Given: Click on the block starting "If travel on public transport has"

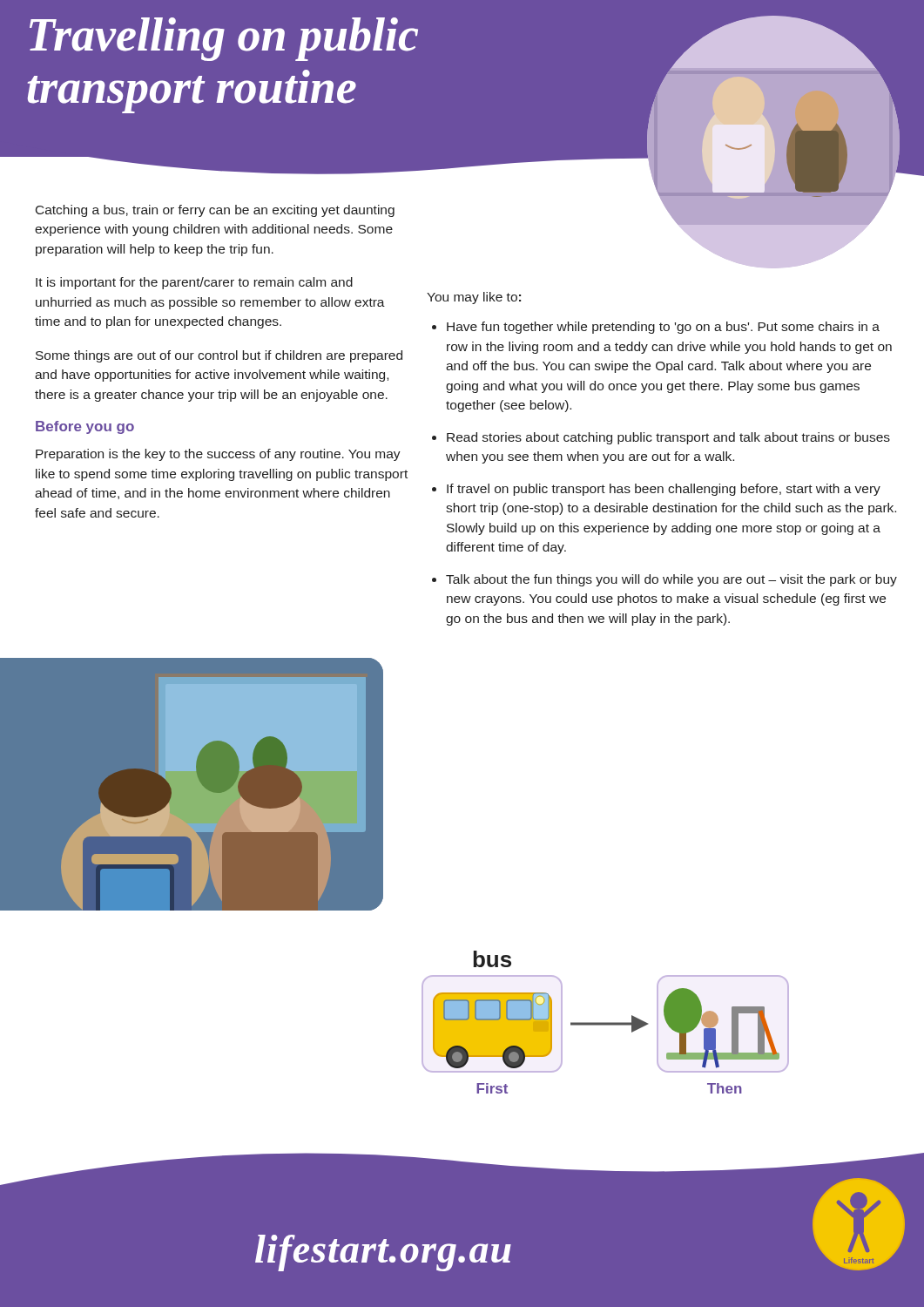Looking at the screenshot, I should 672,518.
